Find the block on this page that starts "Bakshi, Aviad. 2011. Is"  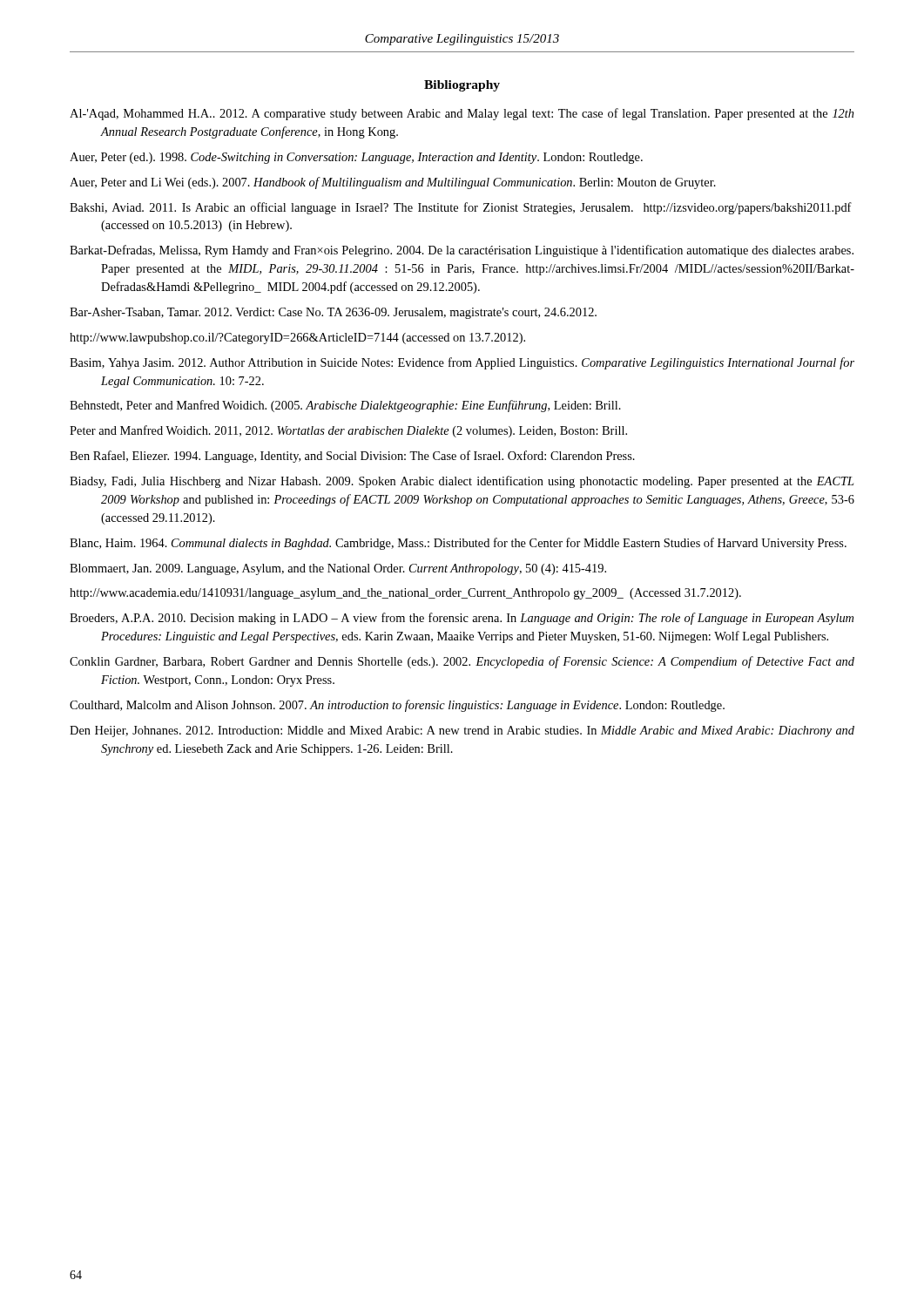coord(462,216)
